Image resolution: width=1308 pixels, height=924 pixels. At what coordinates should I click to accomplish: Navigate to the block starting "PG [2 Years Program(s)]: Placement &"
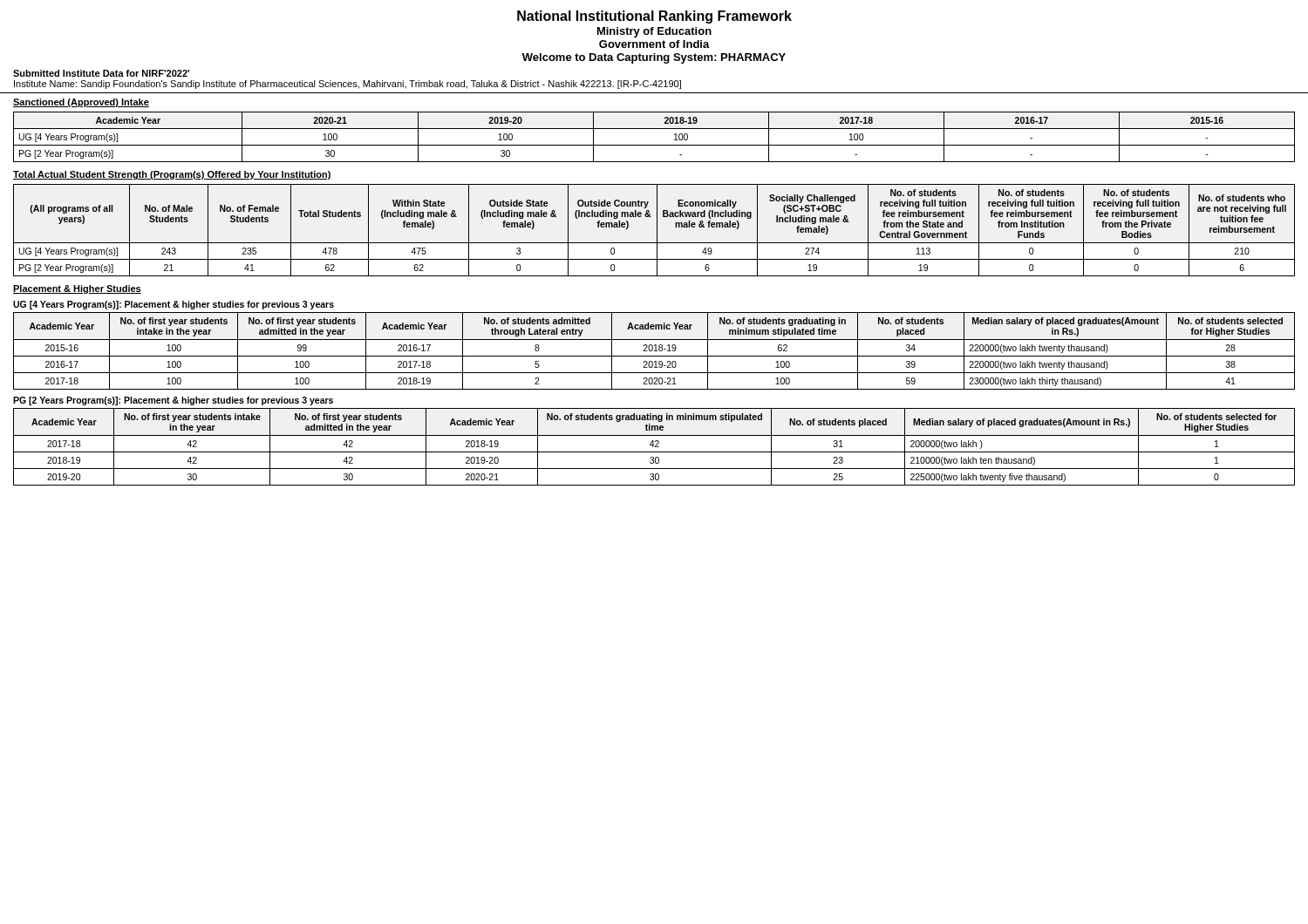tap(173, 400)
